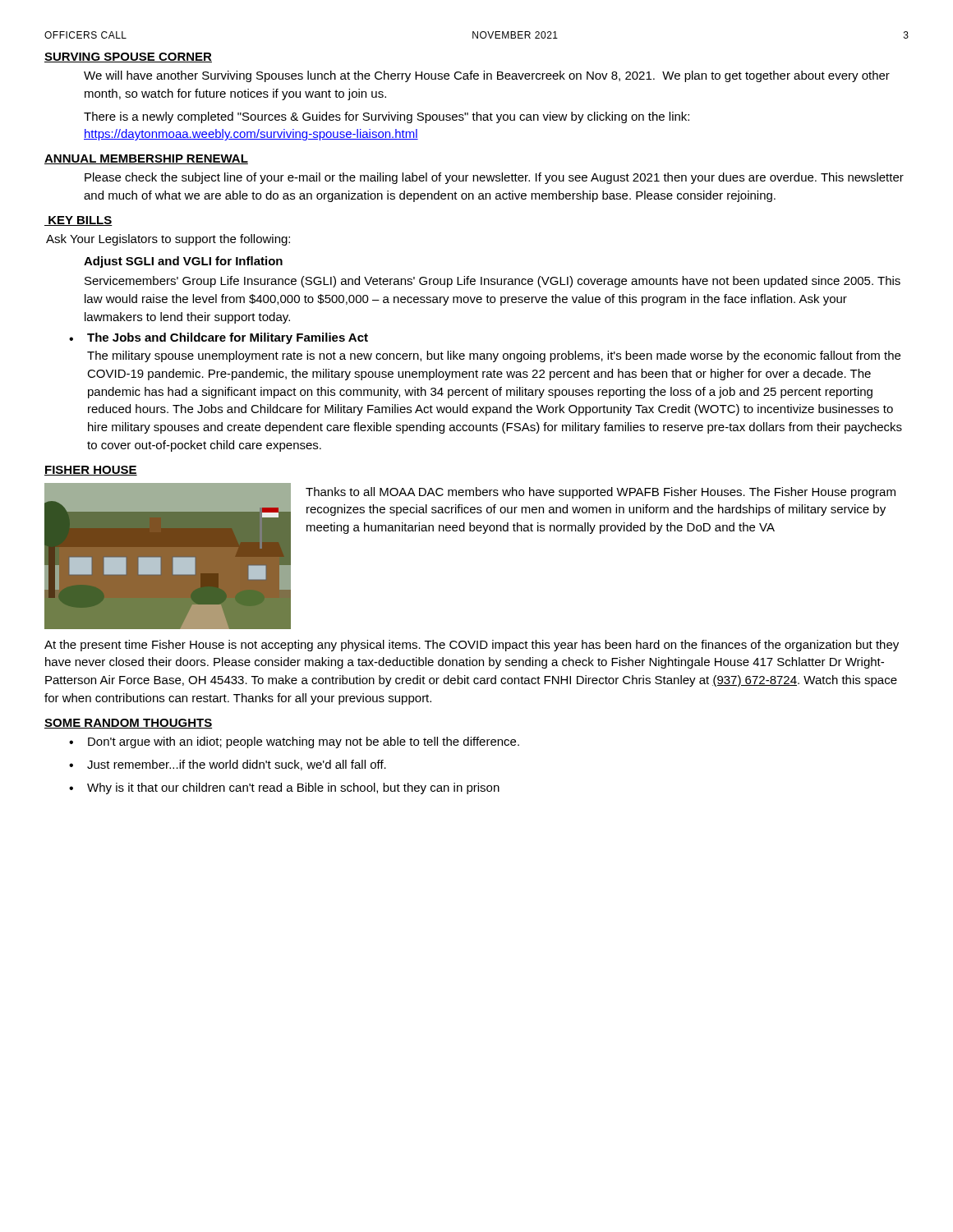Find the text block that reads "There is a"
953x1232 pixels.
(x=387, y=125)
